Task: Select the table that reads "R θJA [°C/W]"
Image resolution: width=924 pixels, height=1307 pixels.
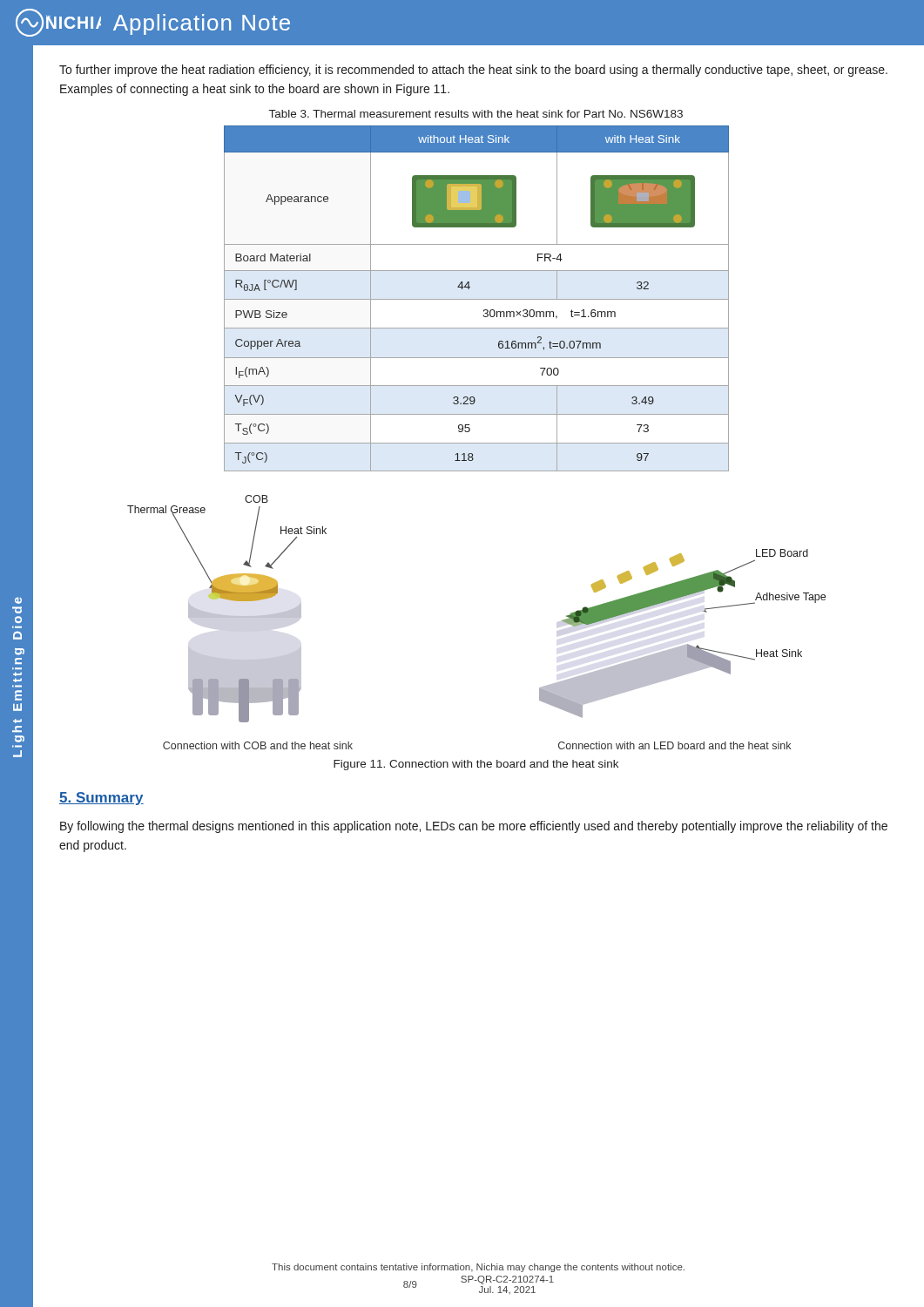Action: click(476, 299)
